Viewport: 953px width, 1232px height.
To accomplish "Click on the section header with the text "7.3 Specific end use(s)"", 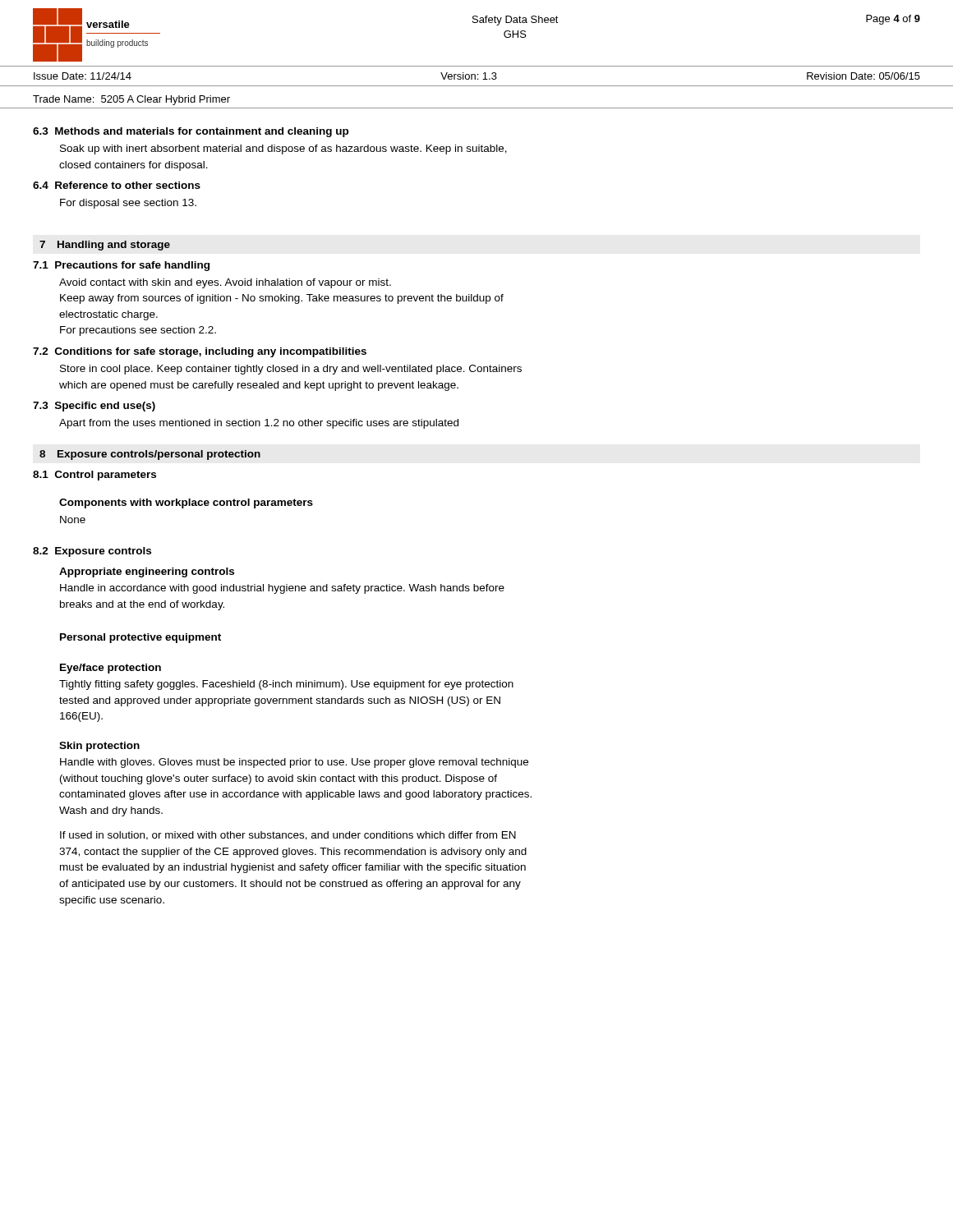I will click(x=94, y=405).
